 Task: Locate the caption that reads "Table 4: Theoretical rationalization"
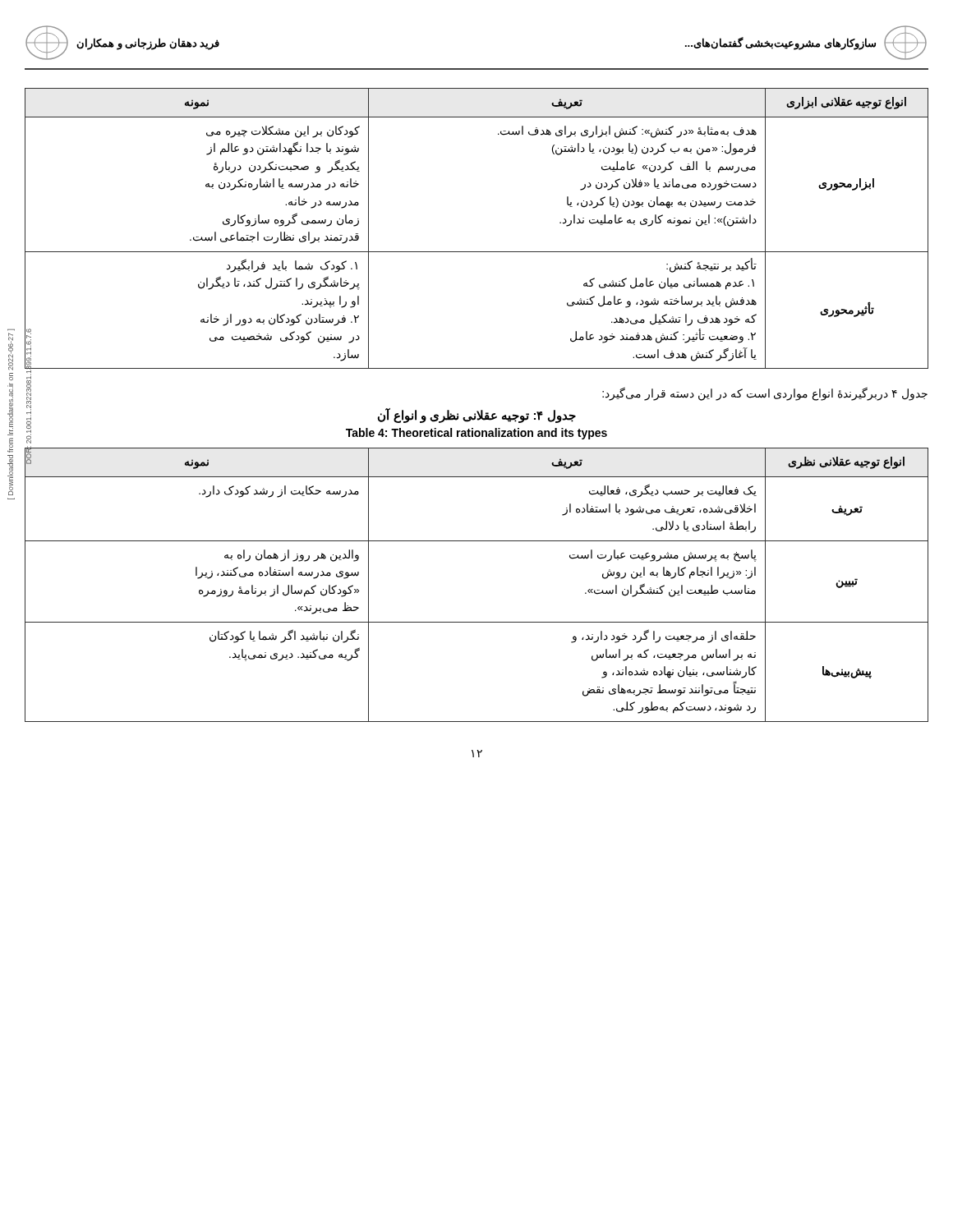[x=476, y=433]
